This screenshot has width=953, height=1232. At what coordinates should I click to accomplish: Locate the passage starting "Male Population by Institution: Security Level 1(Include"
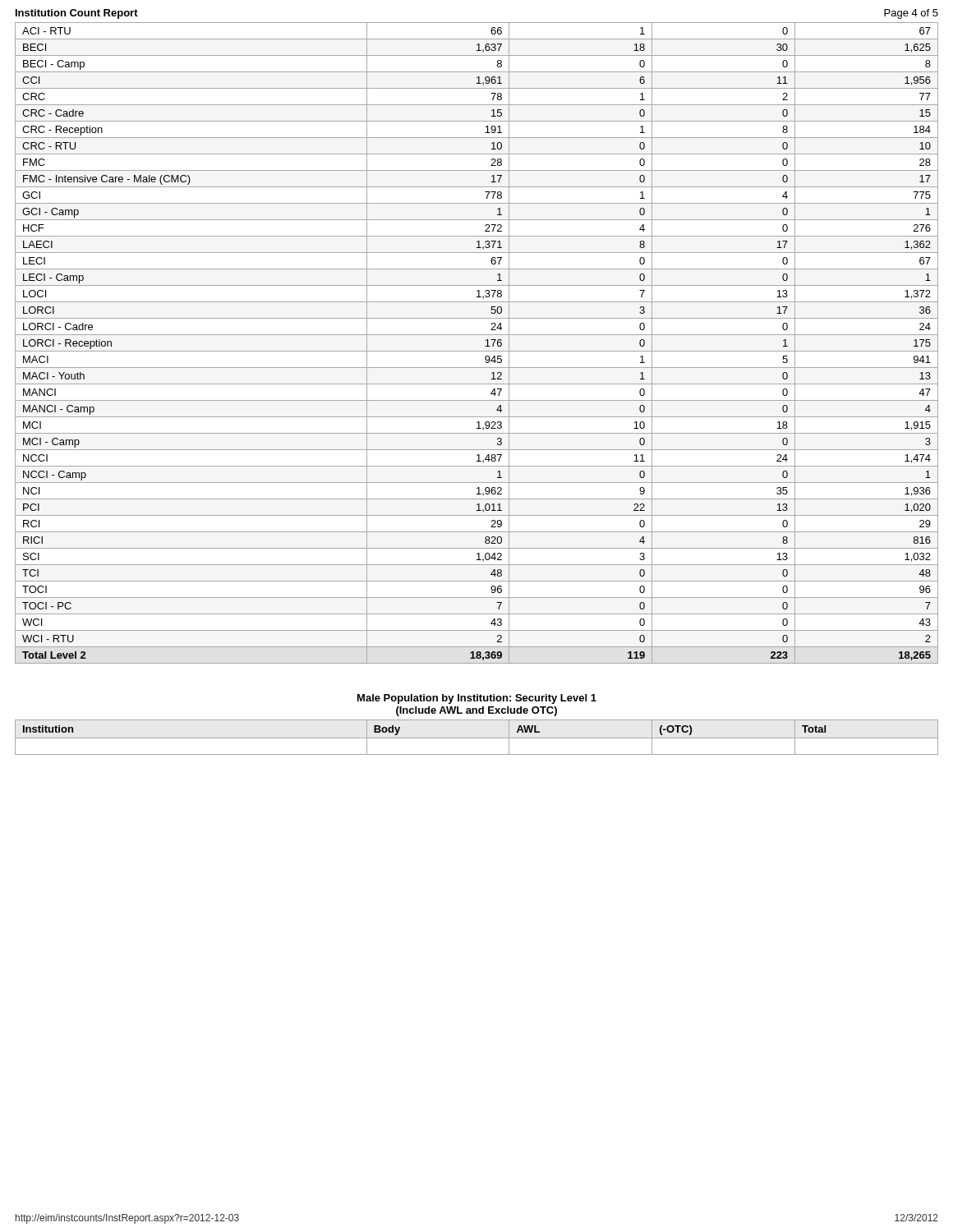point(476,704)
